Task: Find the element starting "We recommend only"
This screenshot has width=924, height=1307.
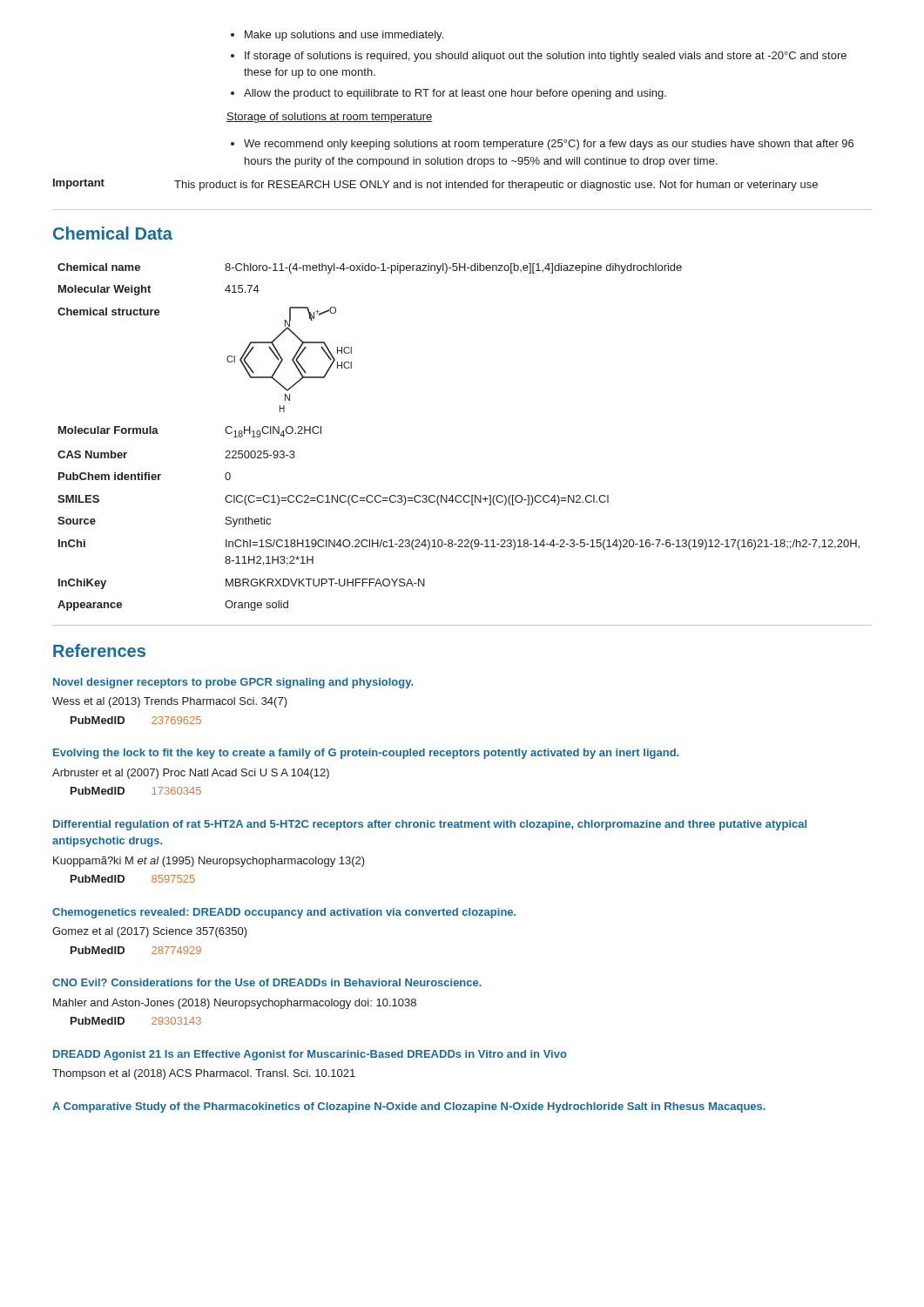Action: click(x=549, y=152)
